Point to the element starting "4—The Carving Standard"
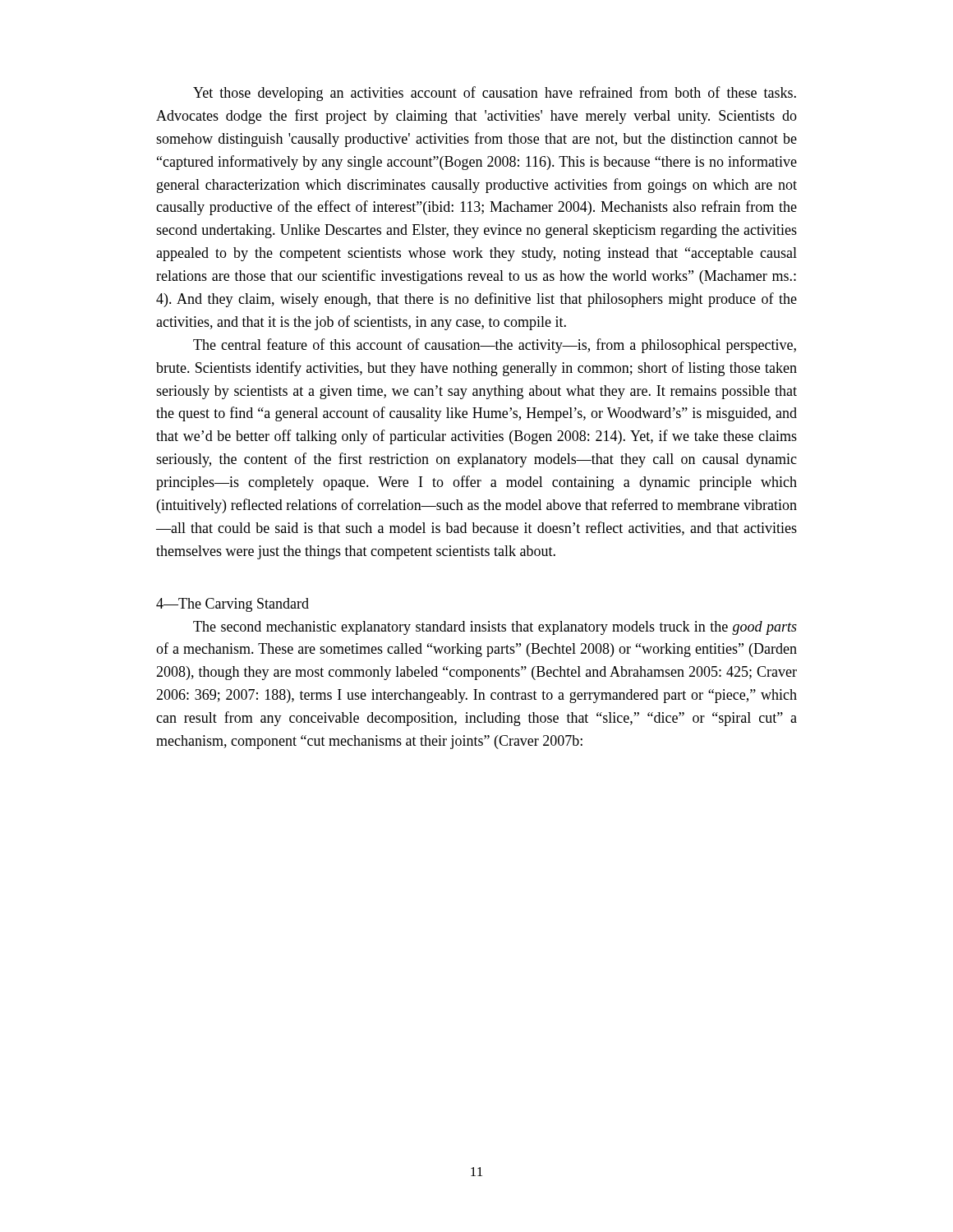 point(232,603)
